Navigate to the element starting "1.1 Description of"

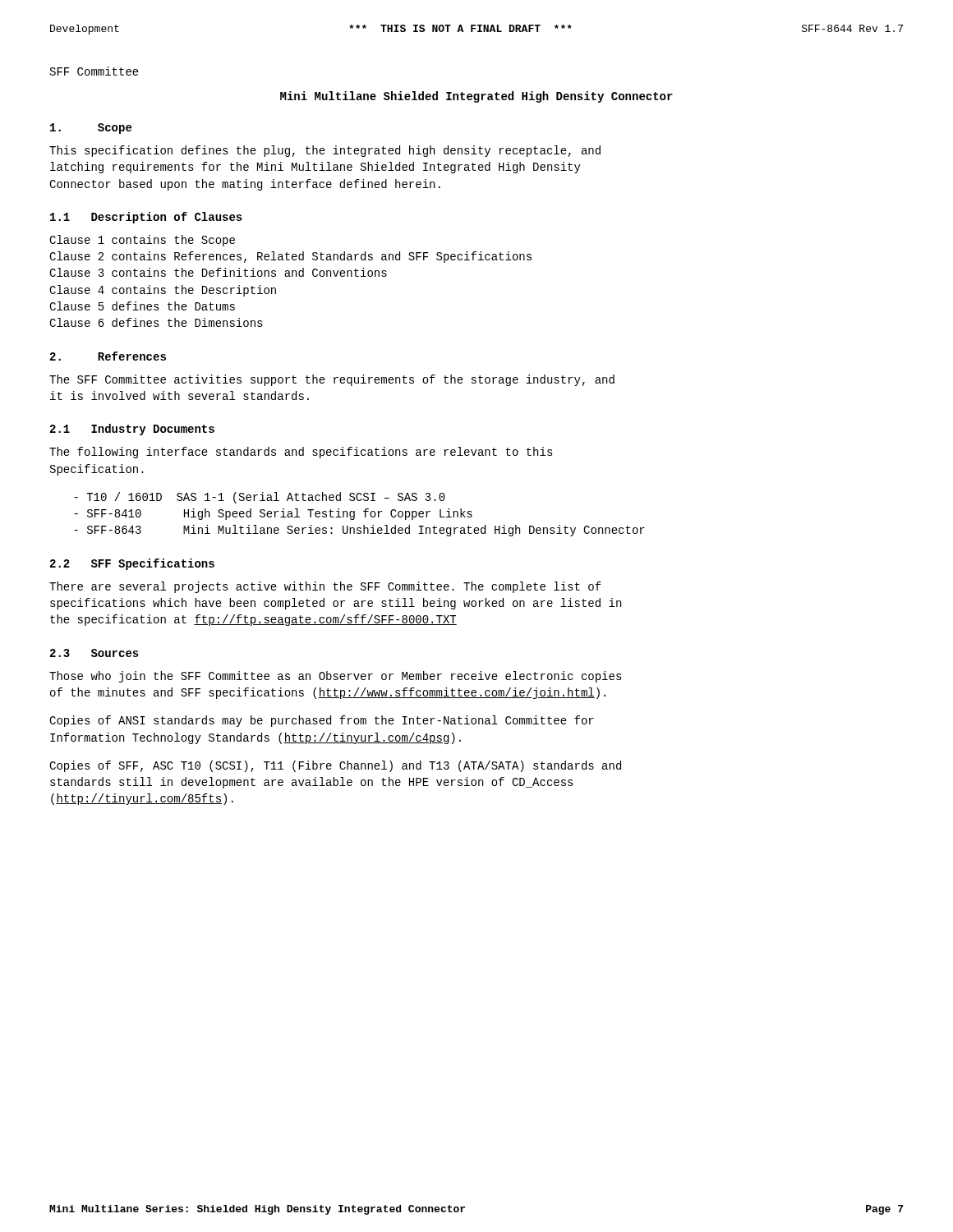coord(146,218)
